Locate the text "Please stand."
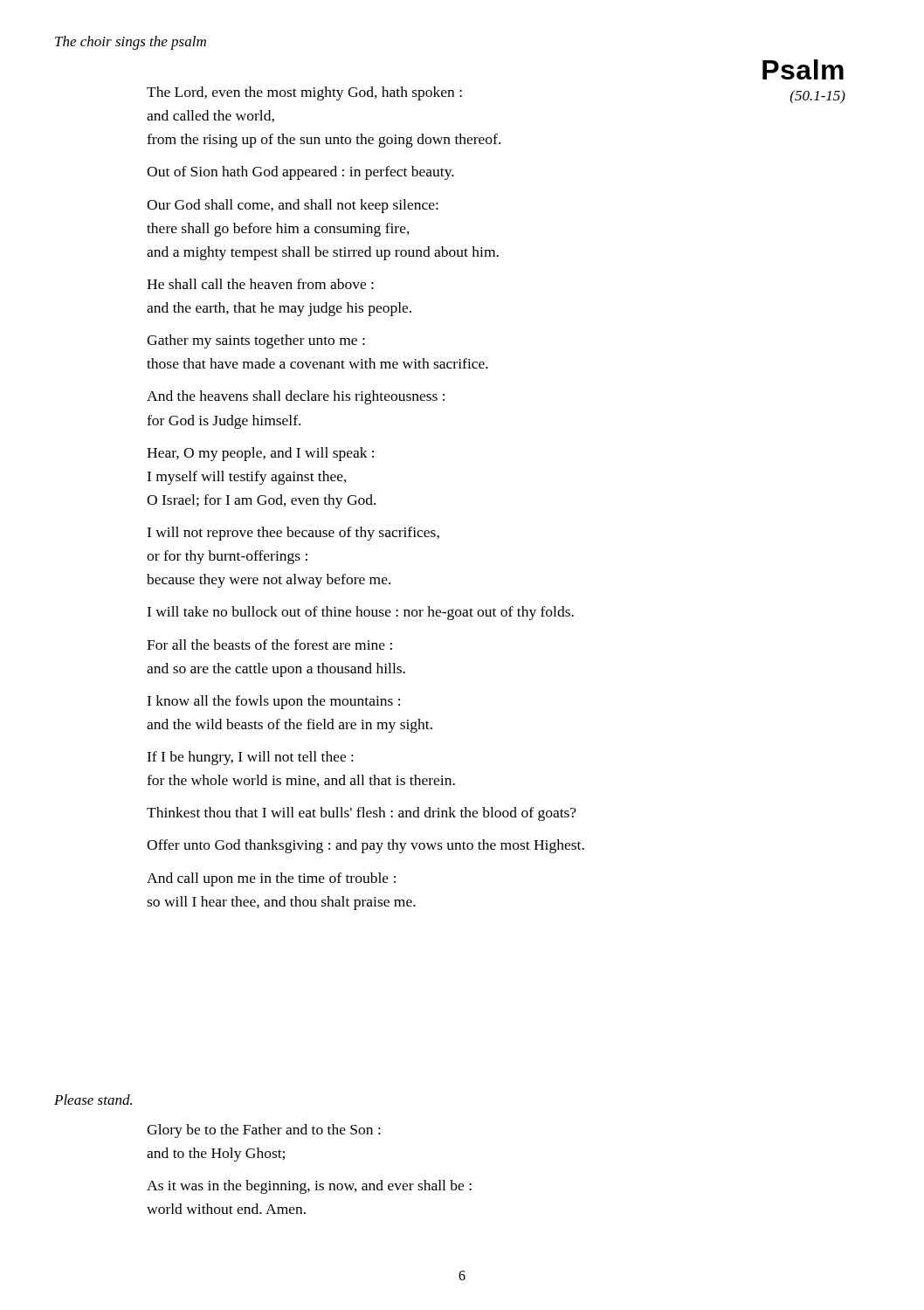 (94, 1100)
